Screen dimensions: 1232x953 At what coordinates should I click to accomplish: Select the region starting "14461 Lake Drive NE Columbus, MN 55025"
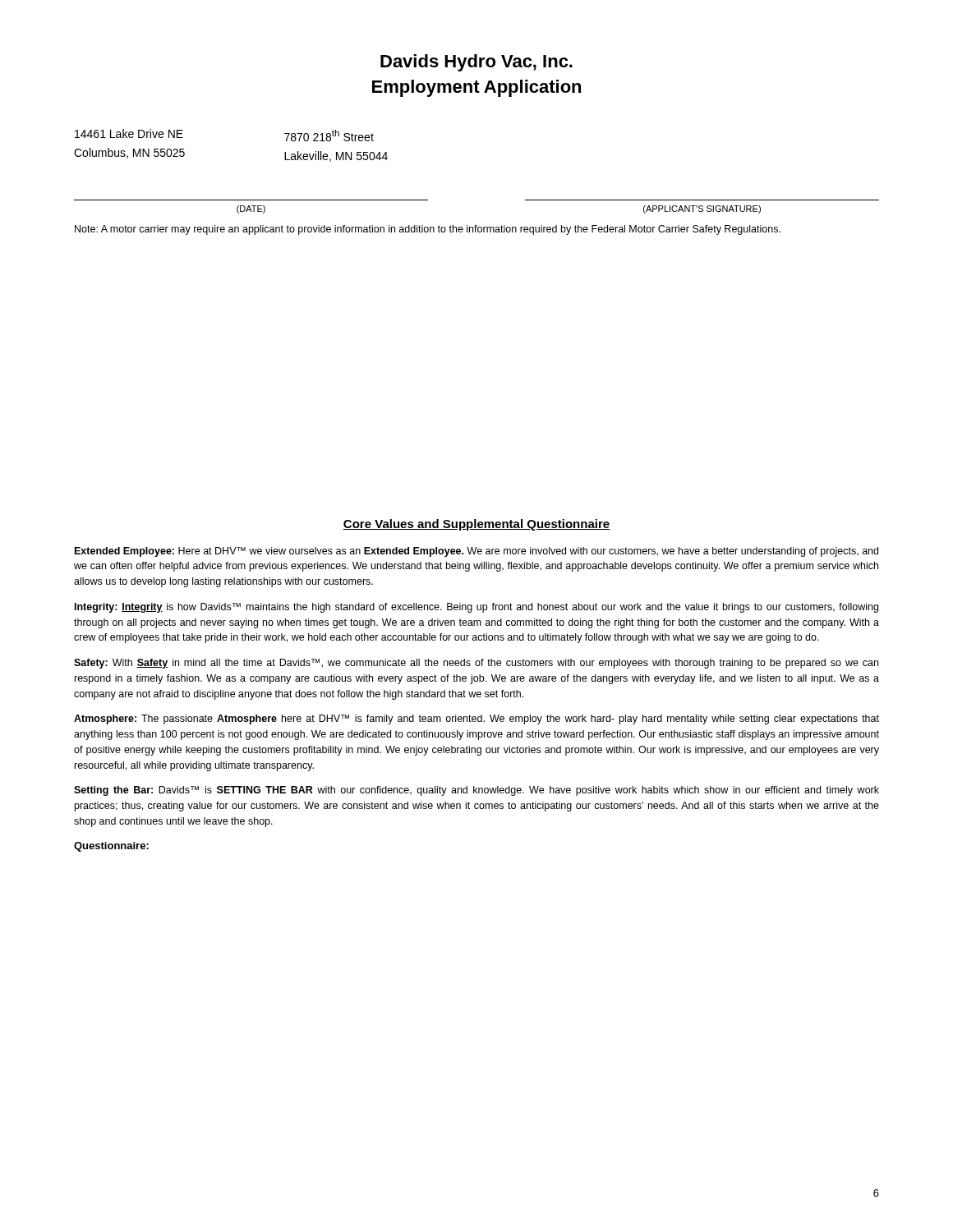pos(130,143)
